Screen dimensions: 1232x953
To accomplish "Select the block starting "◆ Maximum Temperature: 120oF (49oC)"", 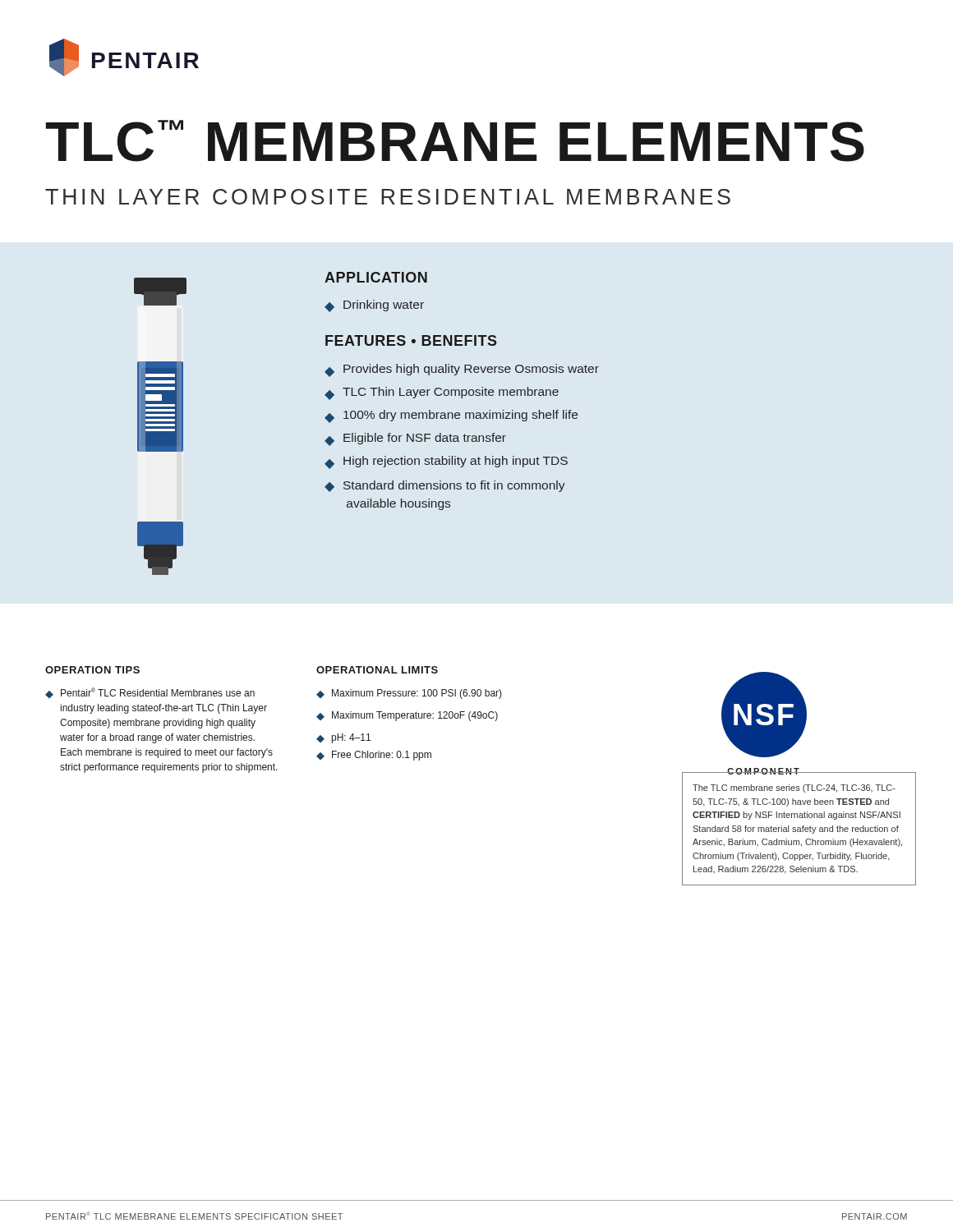I will coord(407,715).
